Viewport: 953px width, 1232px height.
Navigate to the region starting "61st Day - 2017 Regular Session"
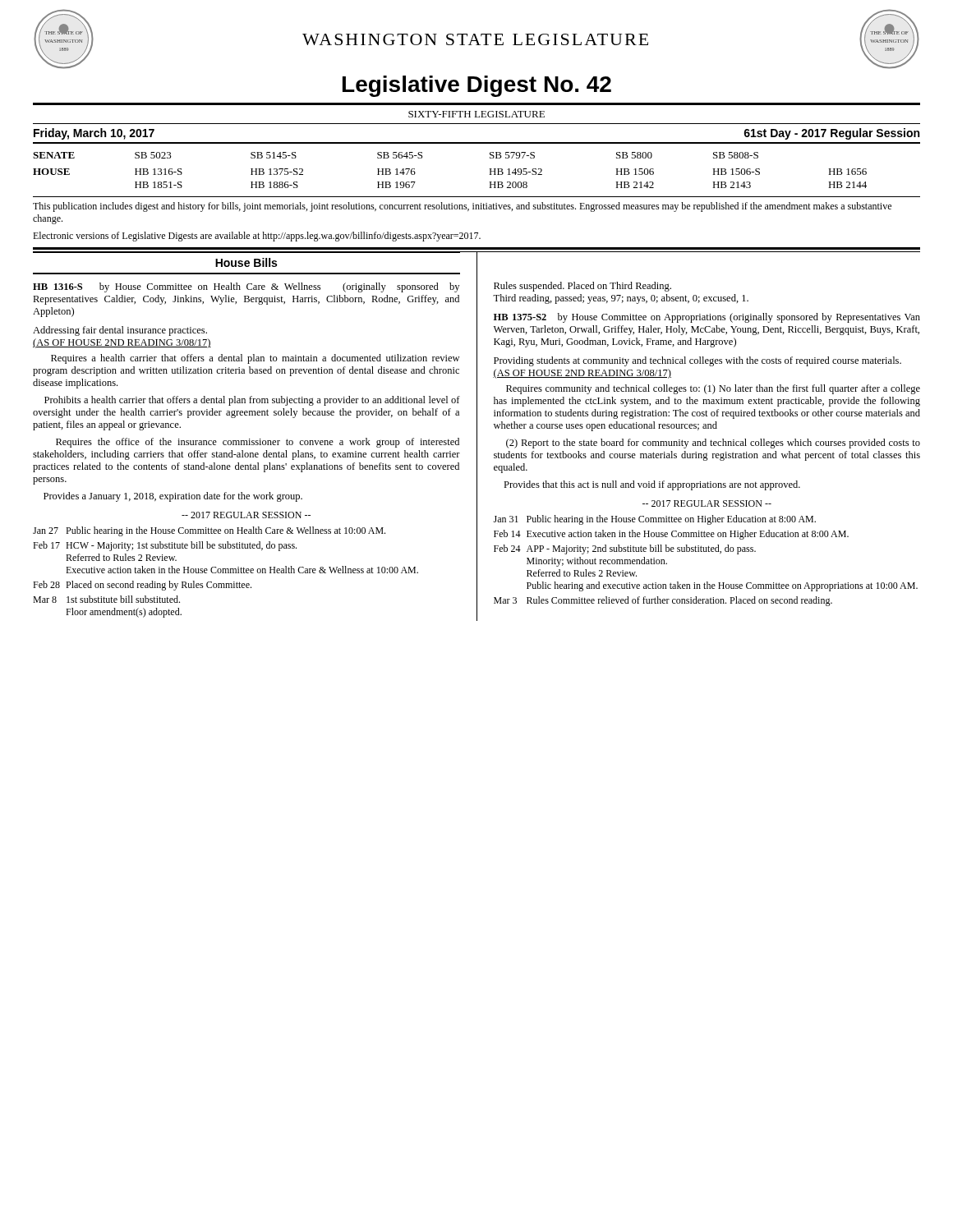[832, 133]
